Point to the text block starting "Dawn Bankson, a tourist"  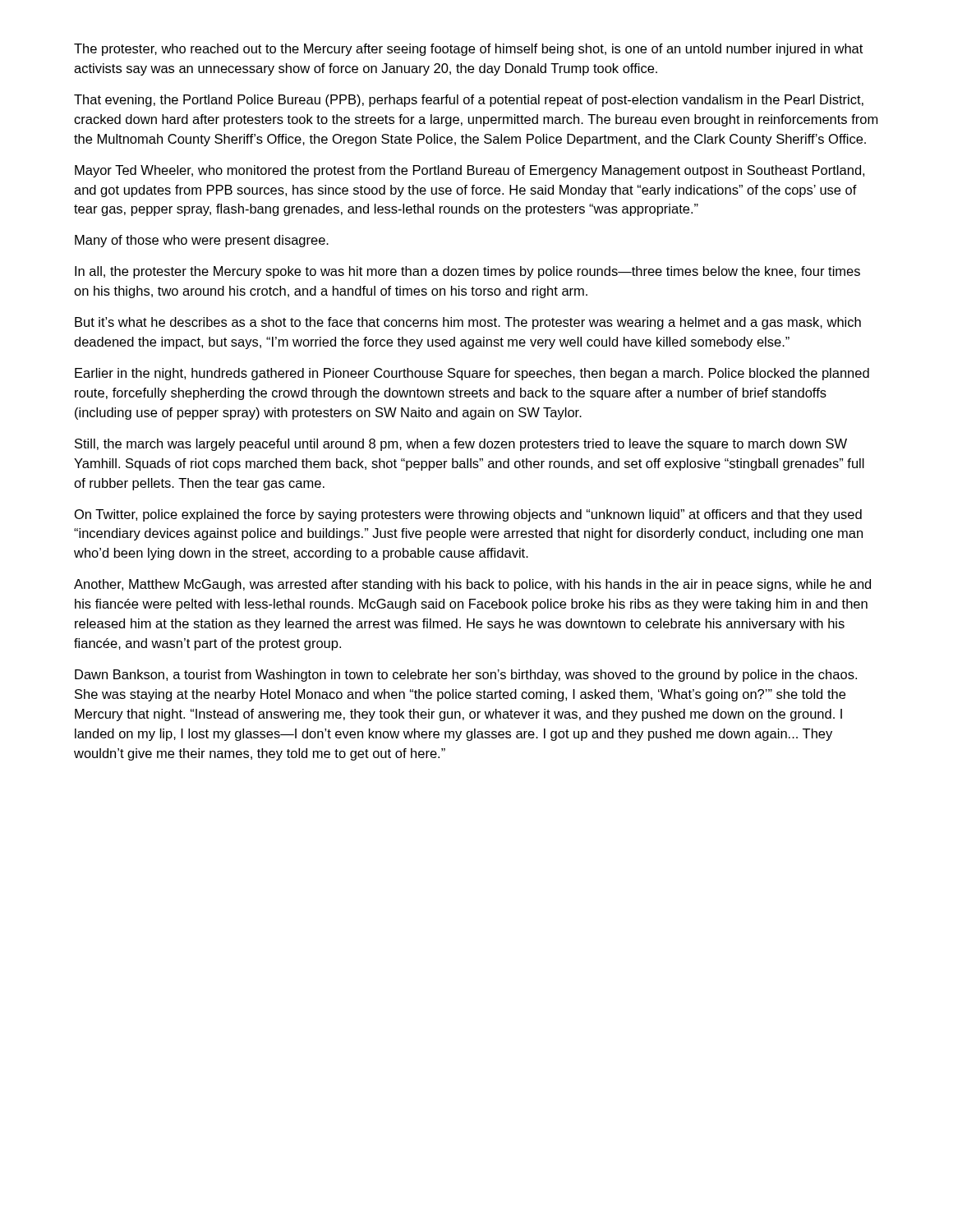pos(466,714)
